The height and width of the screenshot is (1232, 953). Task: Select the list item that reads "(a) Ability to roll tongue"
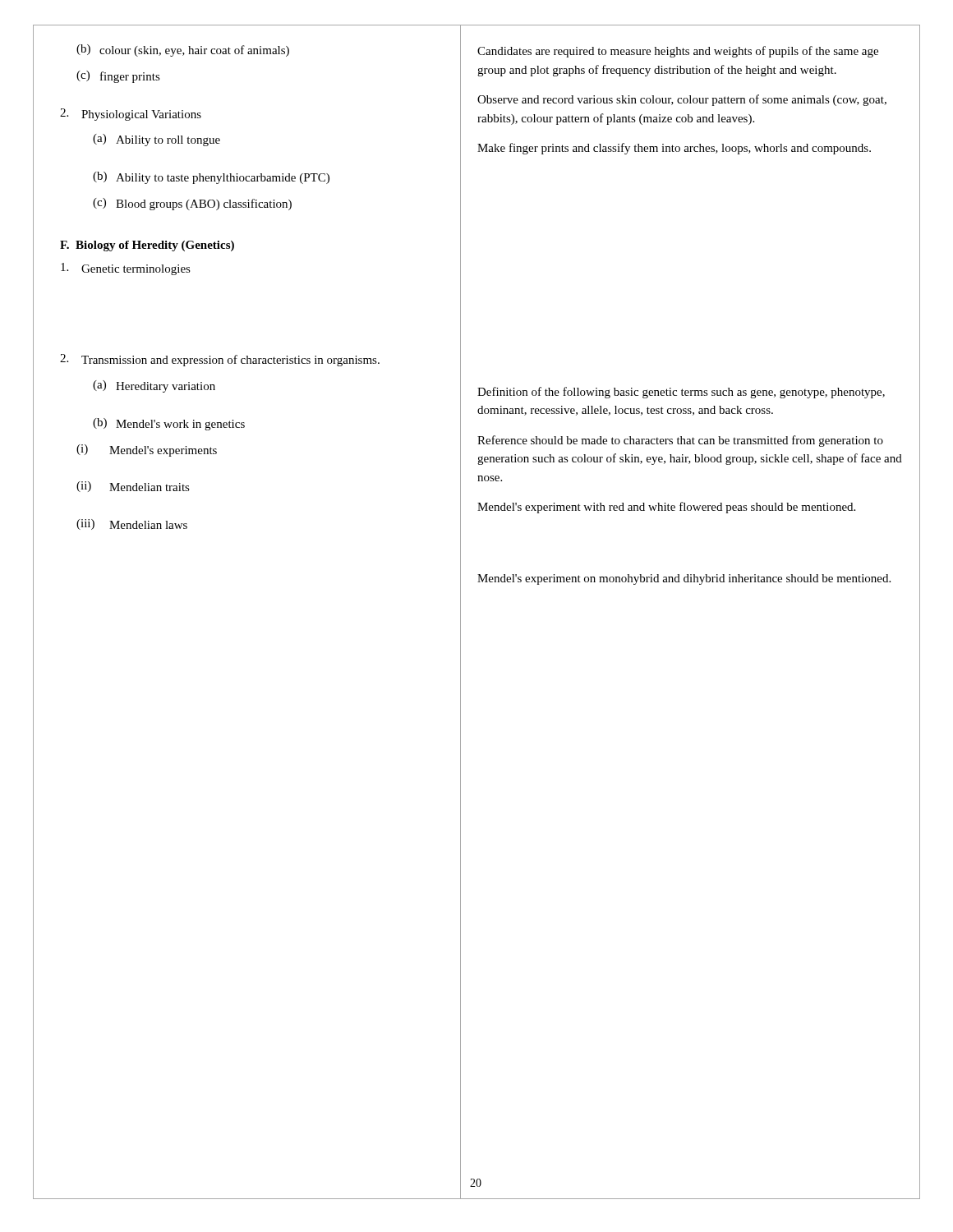tap(157, 140)
